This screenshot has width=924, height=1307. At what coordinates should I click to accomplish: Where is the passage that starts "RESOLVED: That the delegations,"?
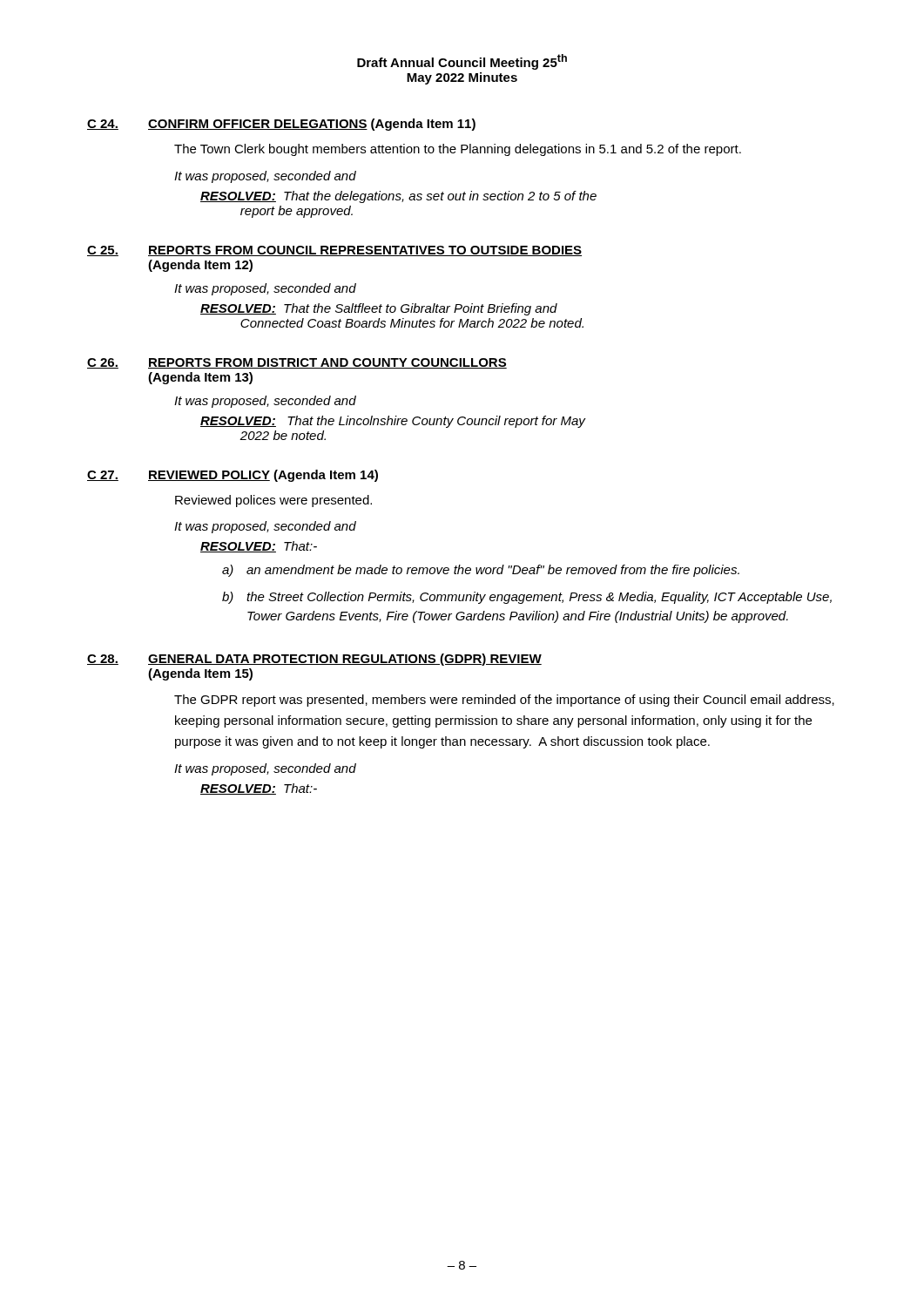(x=399, y=203)
